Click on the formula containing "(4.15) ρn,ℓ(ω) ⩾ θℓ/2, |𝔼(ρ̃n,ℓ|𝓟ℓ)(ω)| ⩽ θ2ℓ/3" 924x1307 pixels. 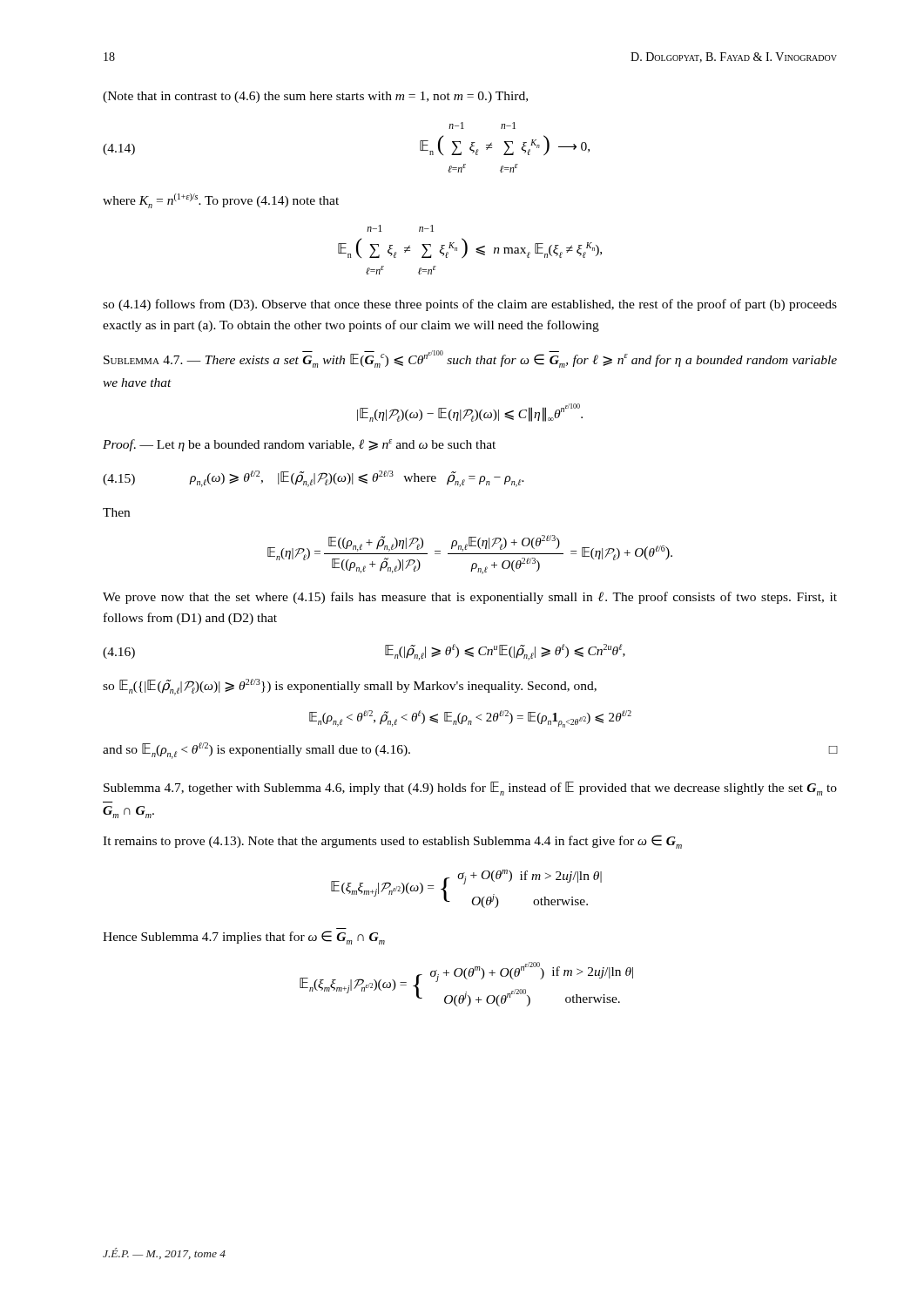pyautogui.click(x=470, y=478)
